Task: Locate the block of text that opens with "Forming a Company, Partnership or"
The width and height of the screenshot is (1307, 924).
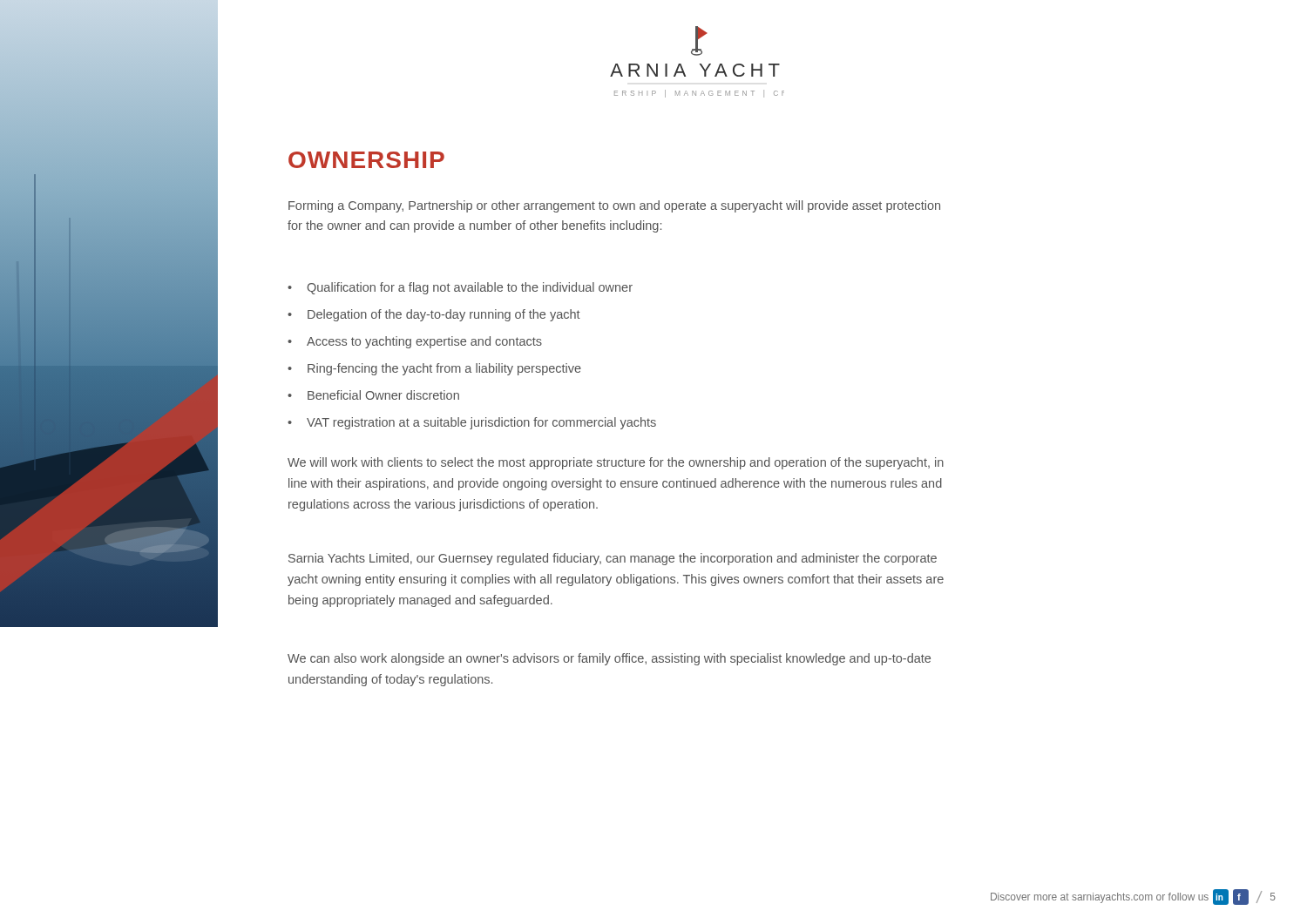Action: (x=619, y=216)
